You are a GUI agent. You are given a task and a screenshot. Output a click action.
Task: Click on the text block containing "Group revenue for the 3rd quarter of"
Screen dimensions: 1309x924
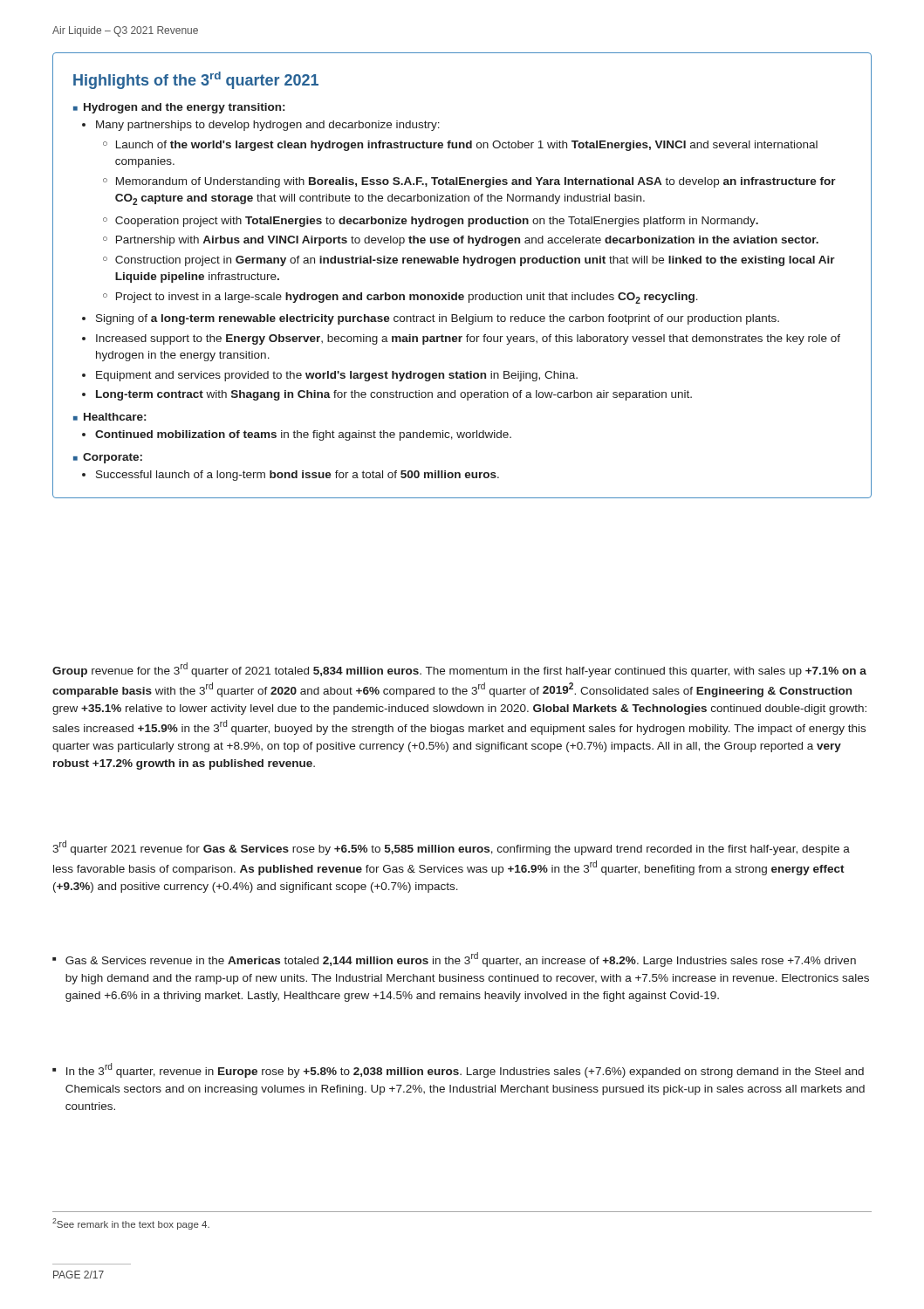click(x=460, y=715)
